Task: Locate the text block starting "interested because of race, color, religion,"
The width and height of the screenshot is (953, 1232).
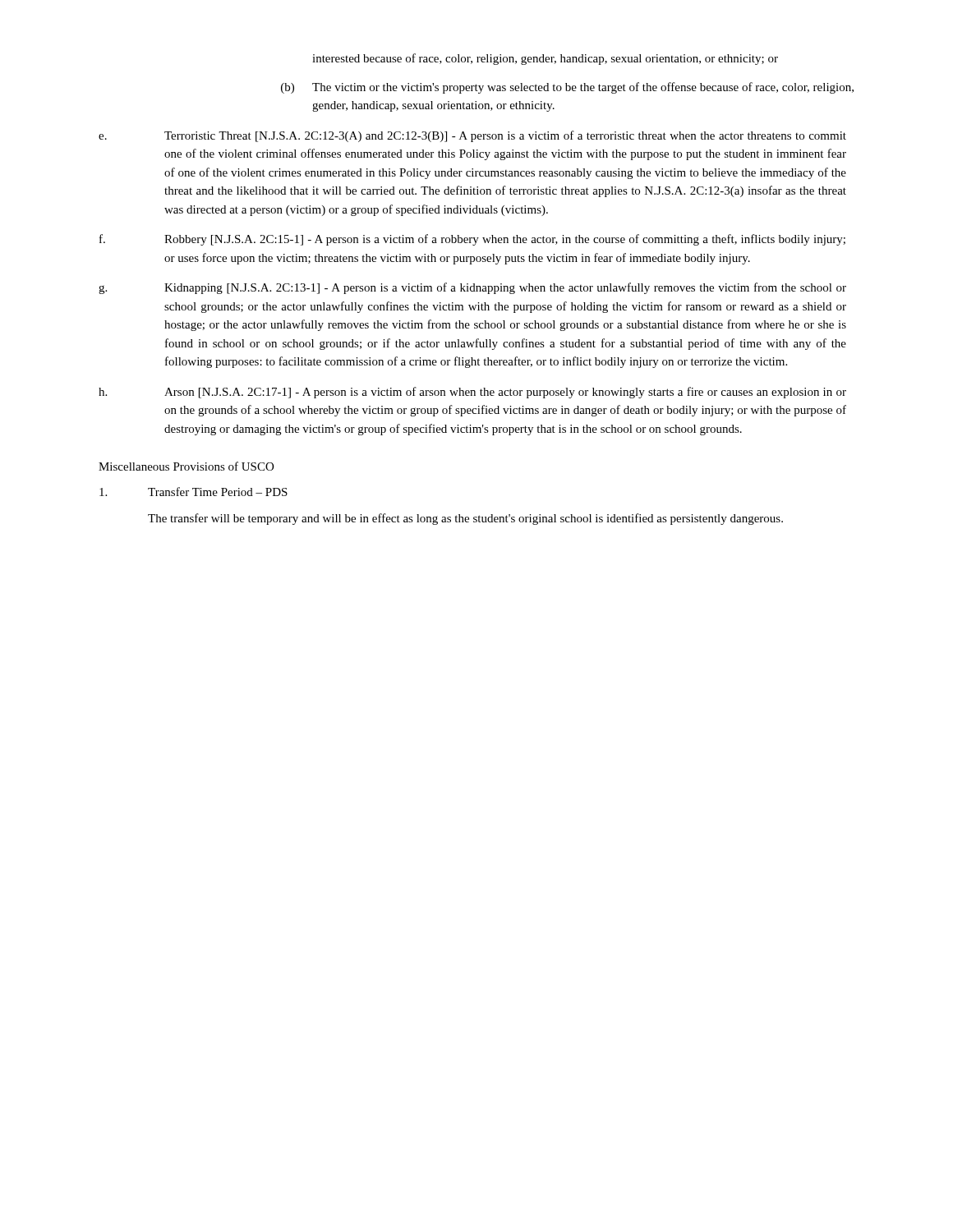Action: [x=545, y=58]
